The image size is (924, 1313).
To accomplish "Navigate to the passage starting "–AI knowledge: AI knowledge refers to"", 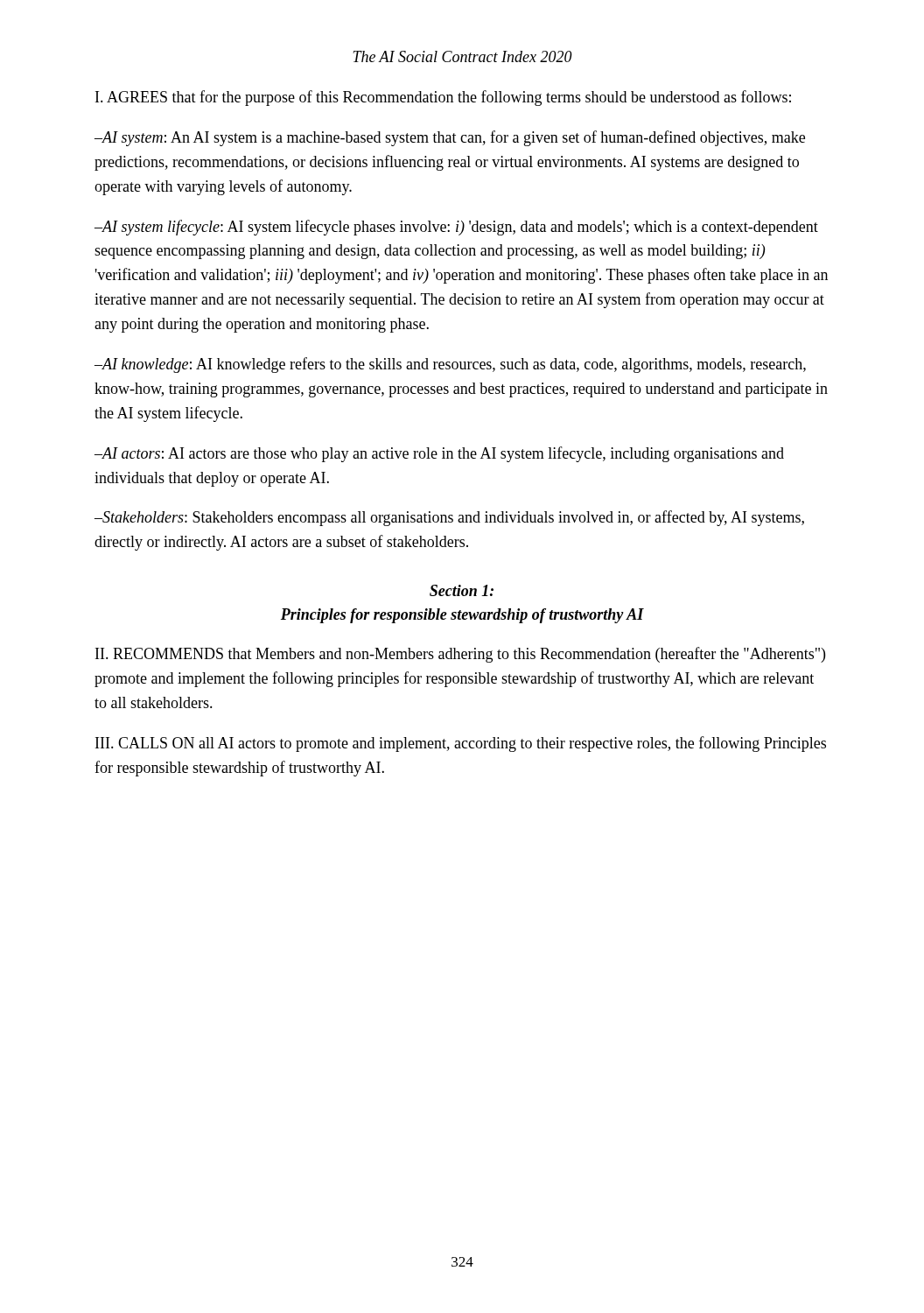I will tap(461, 389).
